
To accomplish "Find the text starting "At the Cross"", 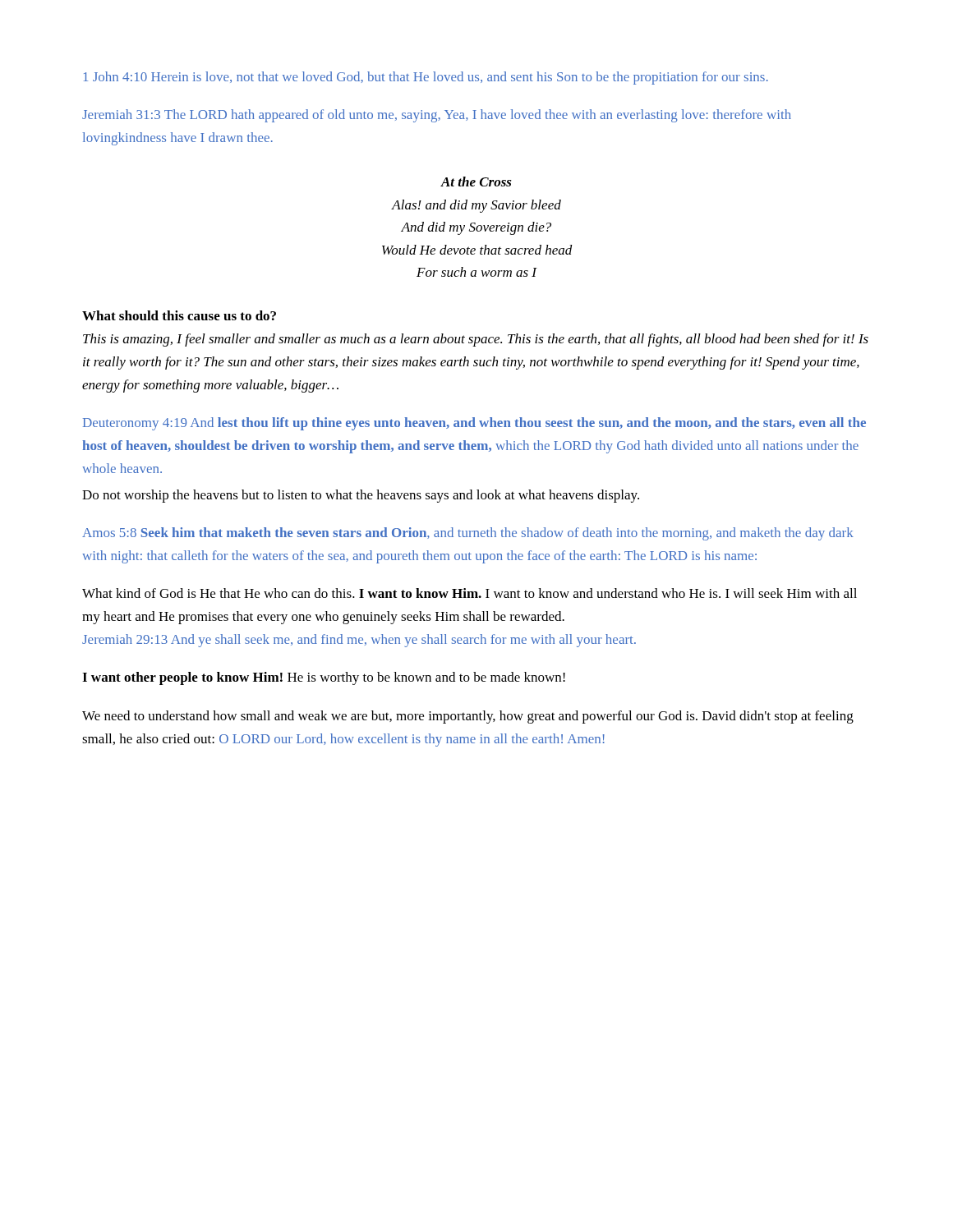I will point(476,229).
